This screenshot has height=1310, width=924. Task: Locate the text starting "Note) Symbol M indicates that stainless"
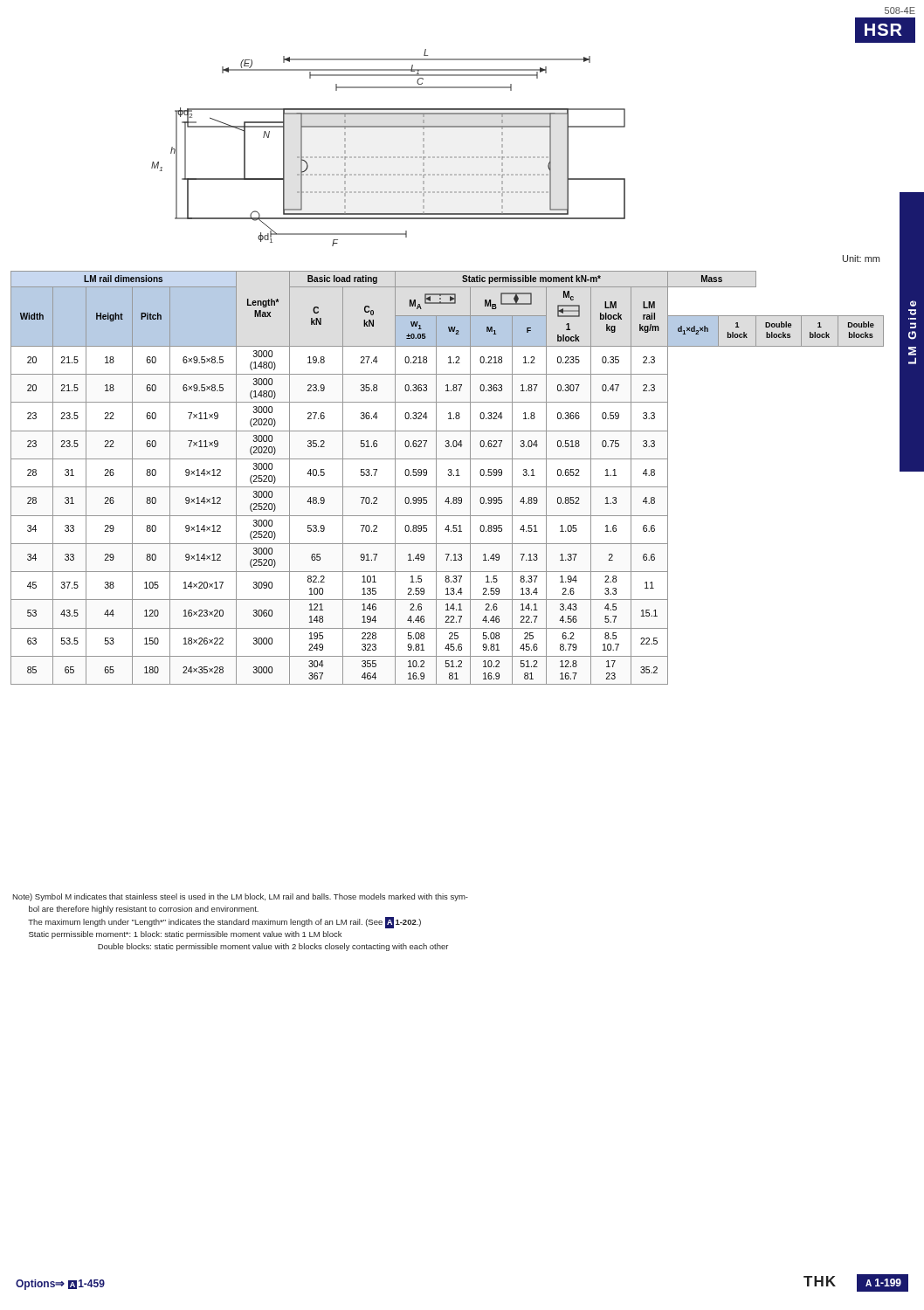tap(431, 922)
